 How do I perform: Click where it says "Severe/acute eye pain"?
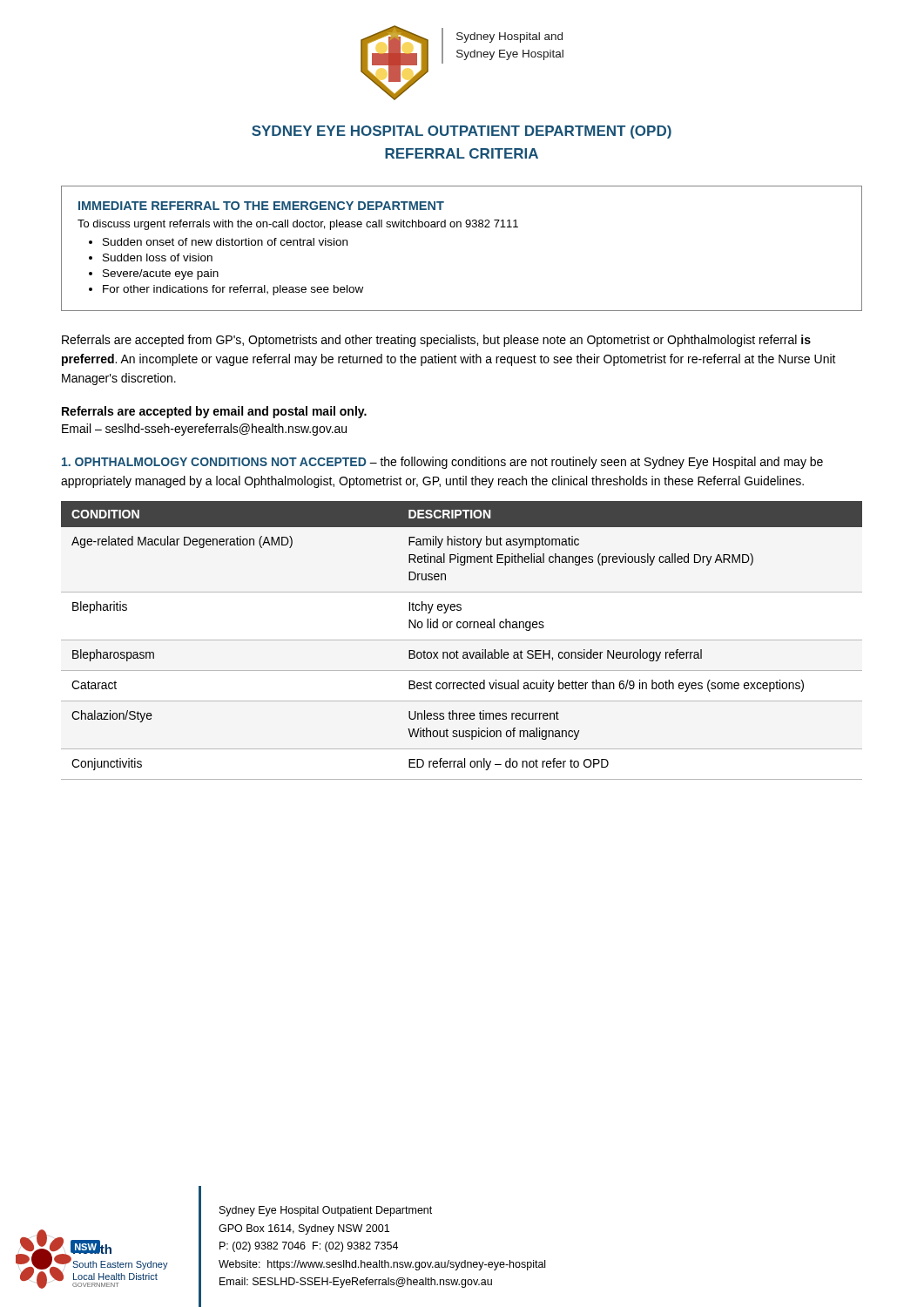pos(160,273)
